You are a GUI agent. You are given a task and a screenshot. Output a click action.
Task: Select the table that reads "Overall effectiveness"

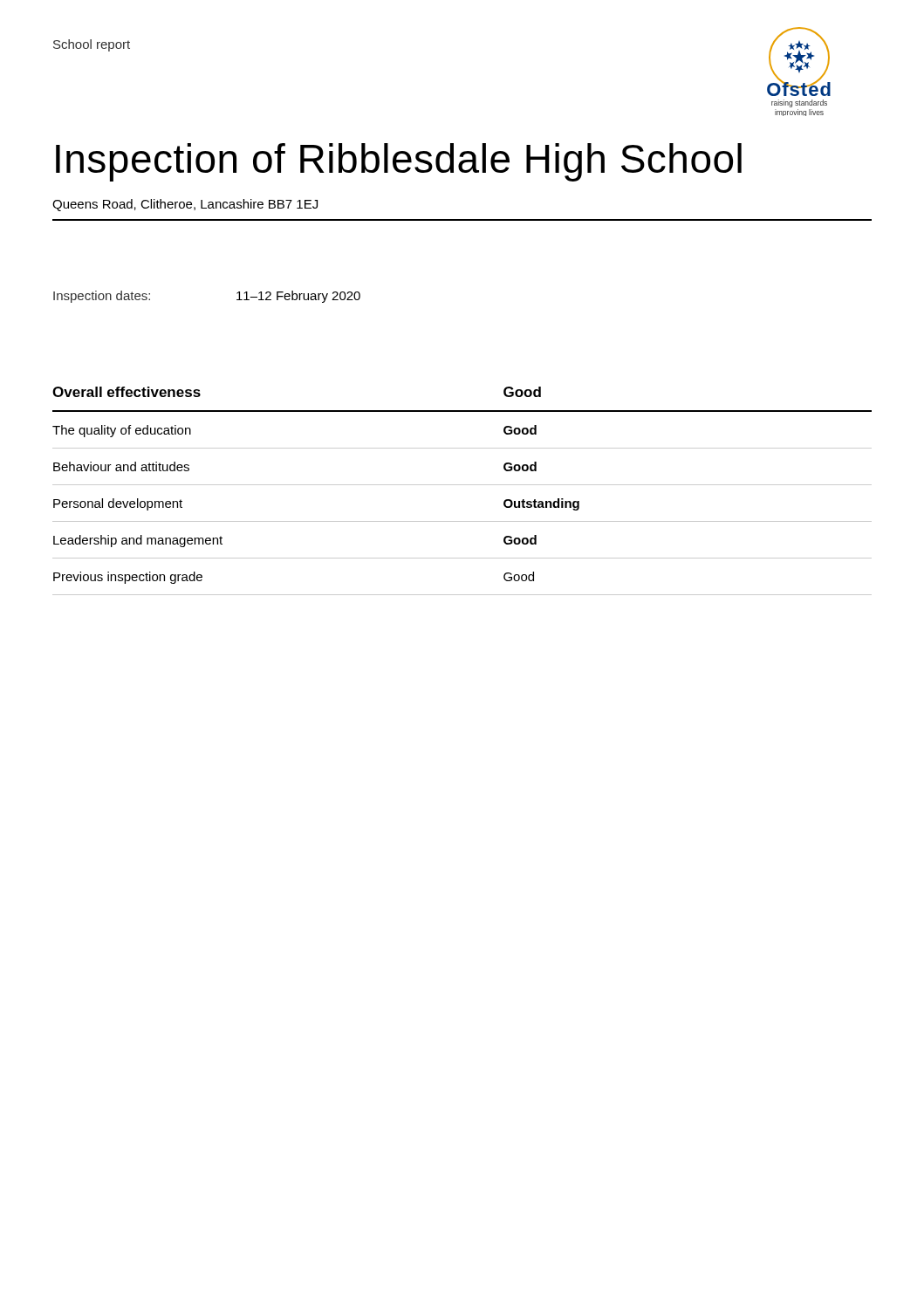click(x=462, y=485)
